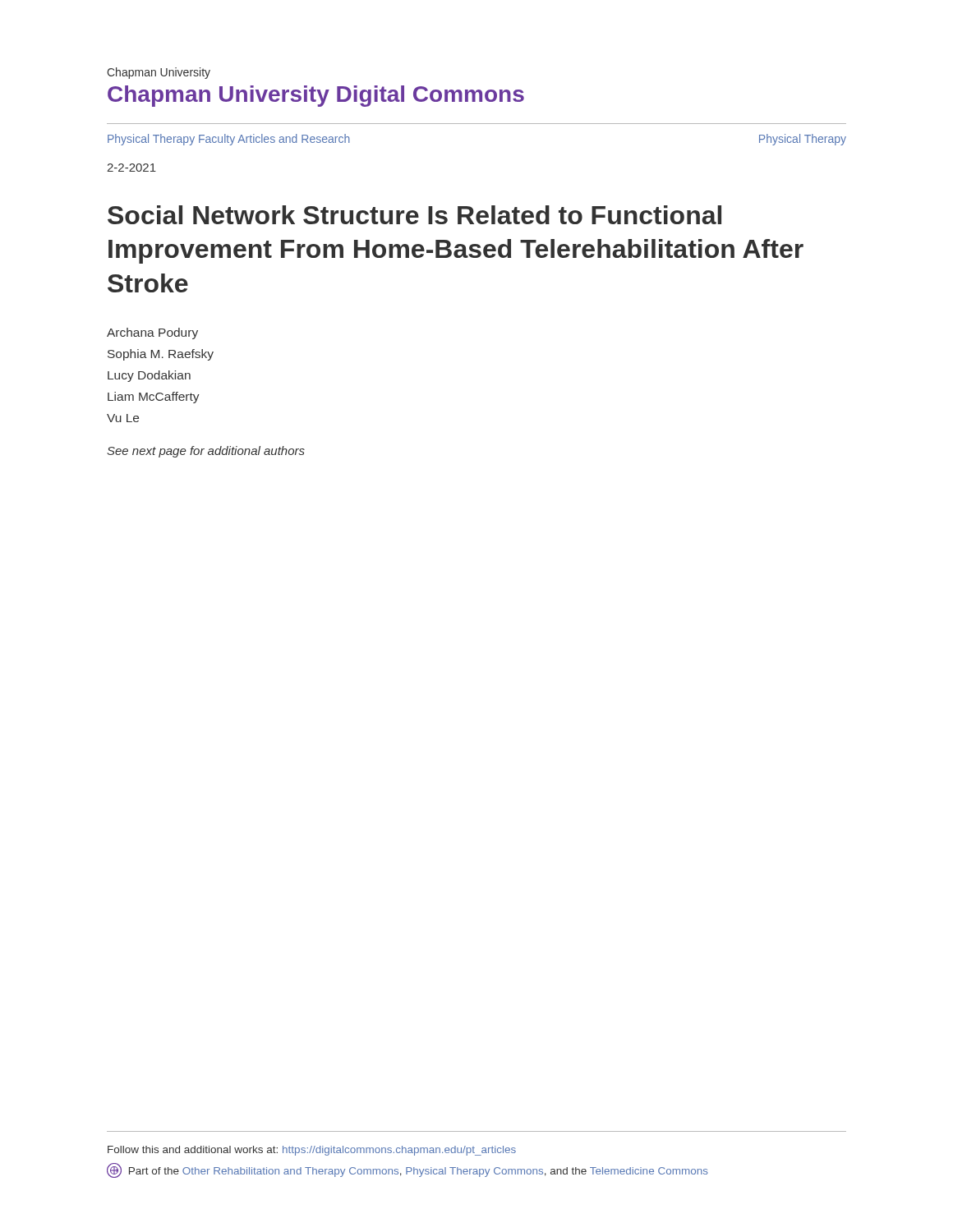The height and width of the screenshot is (1232, 953).
Task: Click on the text block starting "Archana Podury"
Action: [x=152, y=333]
